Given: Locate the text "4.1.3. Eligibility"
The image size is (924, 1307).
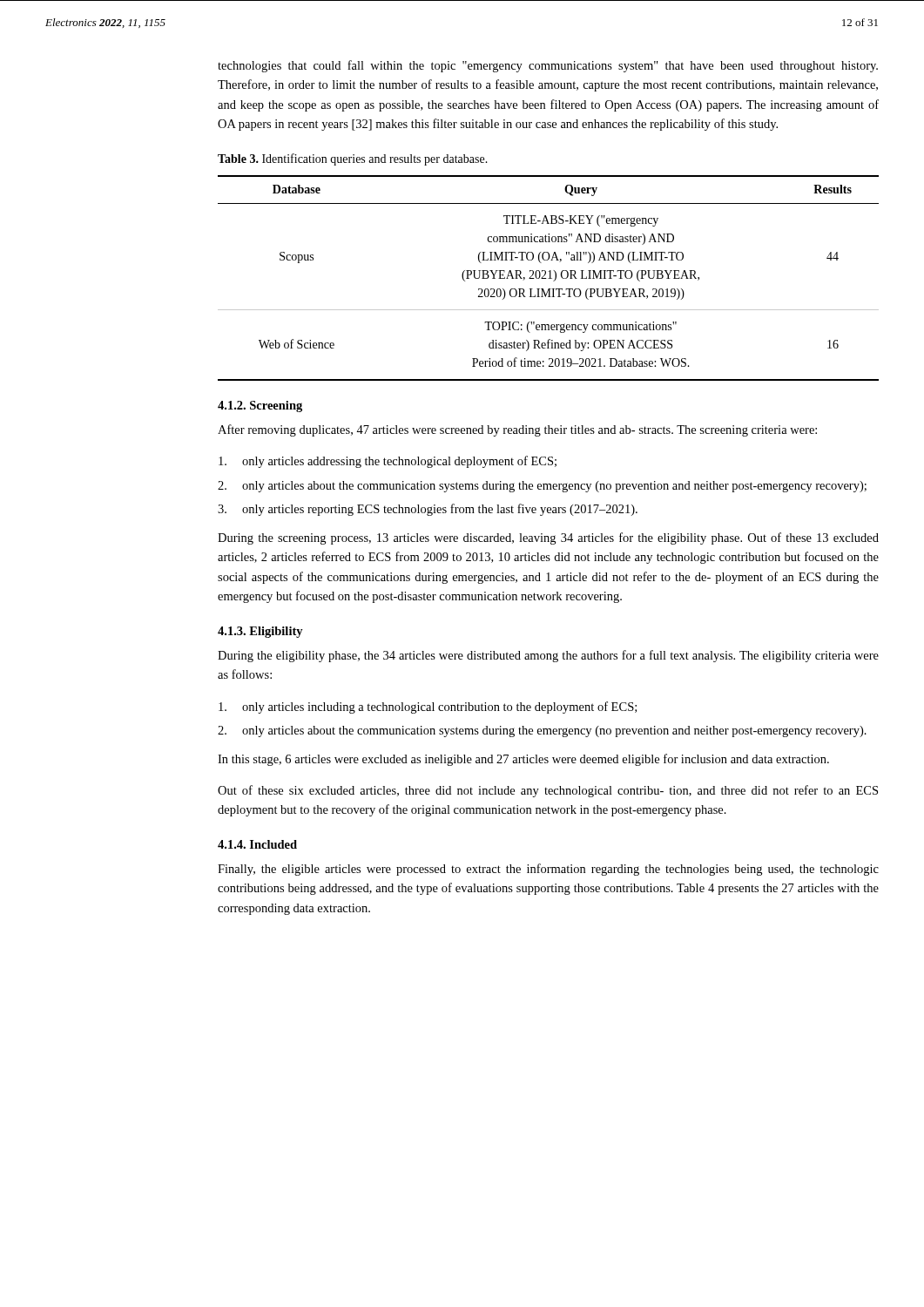Looking at the screenshot, I should point(260,631).
